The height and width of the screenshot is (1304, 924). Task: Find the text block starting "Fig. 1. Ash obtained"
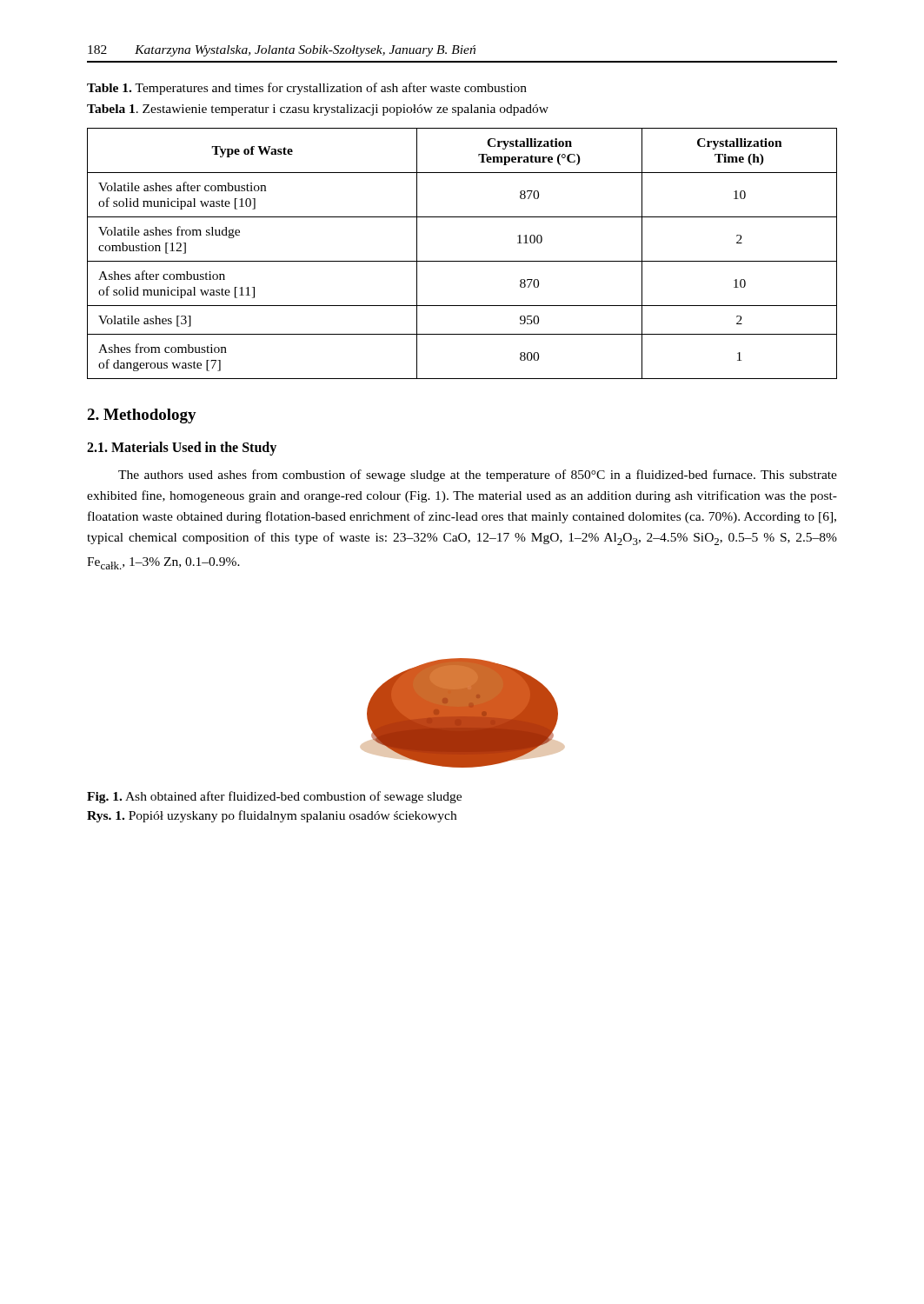click(x=275, y=805)
